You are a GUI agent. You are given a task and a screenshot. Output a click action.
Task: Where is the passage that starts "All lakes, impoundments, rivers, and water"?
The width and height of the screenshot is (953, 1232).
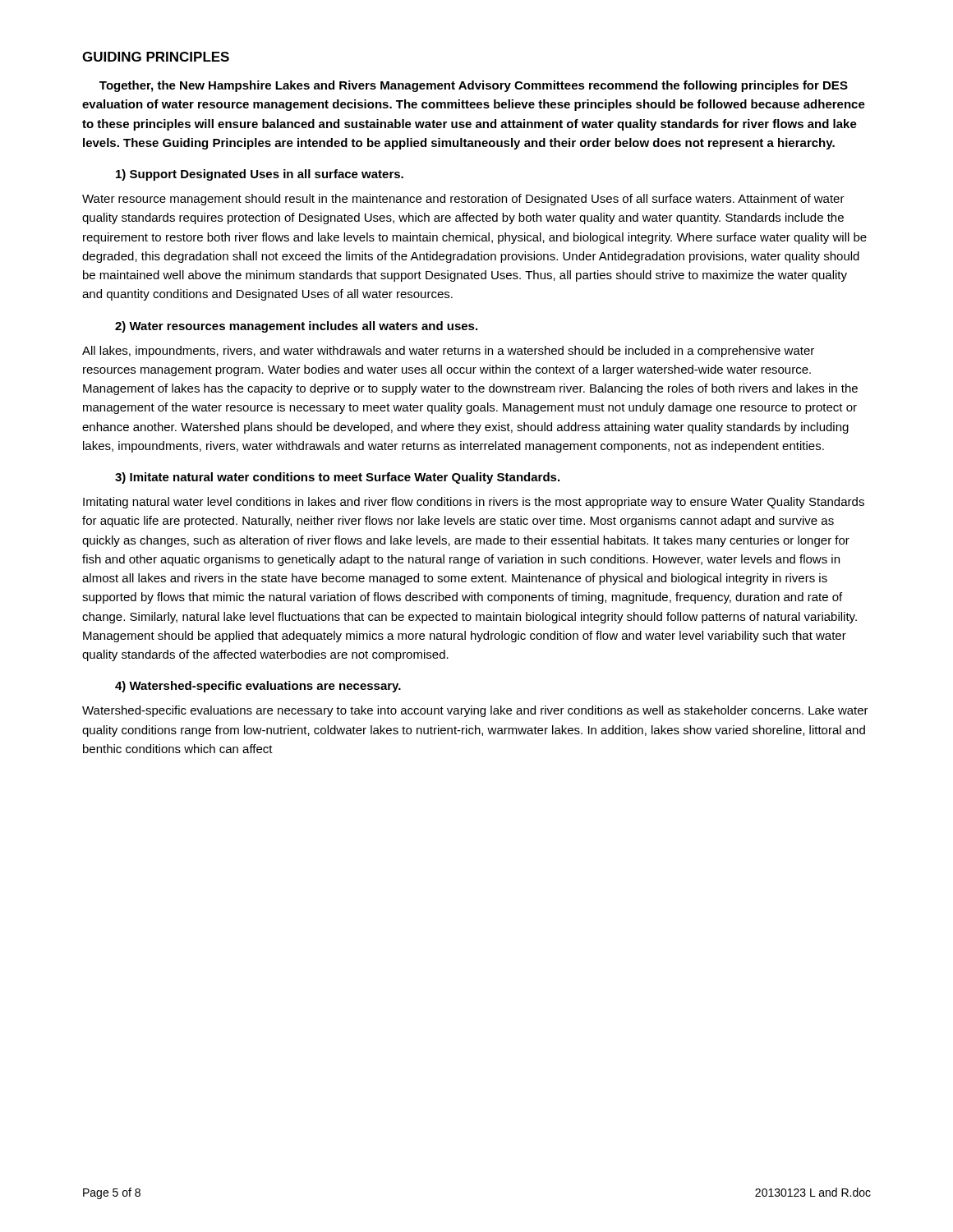[470, 398]
